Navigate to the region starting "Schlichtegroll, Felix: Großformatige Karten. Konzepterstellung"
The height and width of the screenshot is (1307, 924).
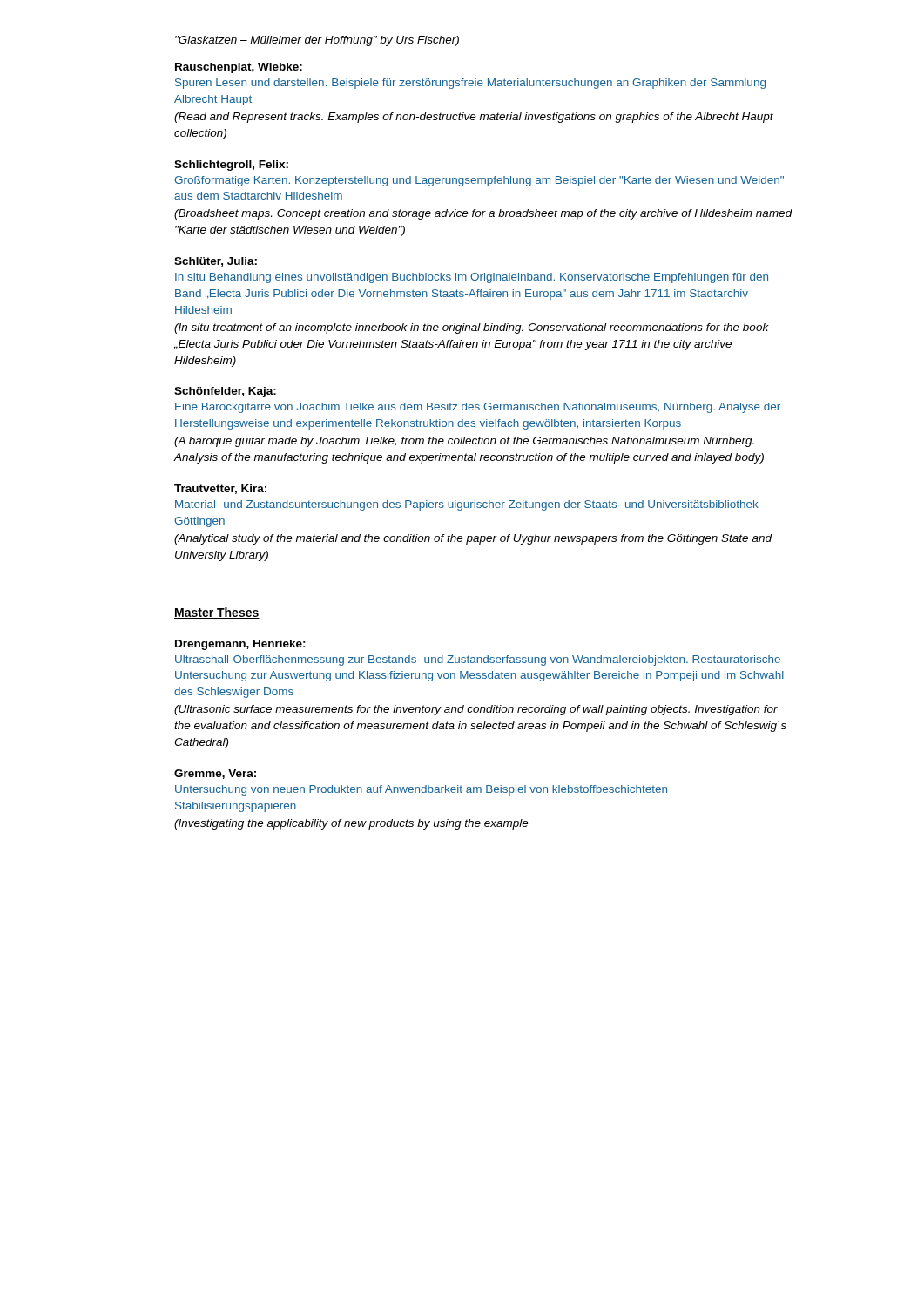[231, 166]
